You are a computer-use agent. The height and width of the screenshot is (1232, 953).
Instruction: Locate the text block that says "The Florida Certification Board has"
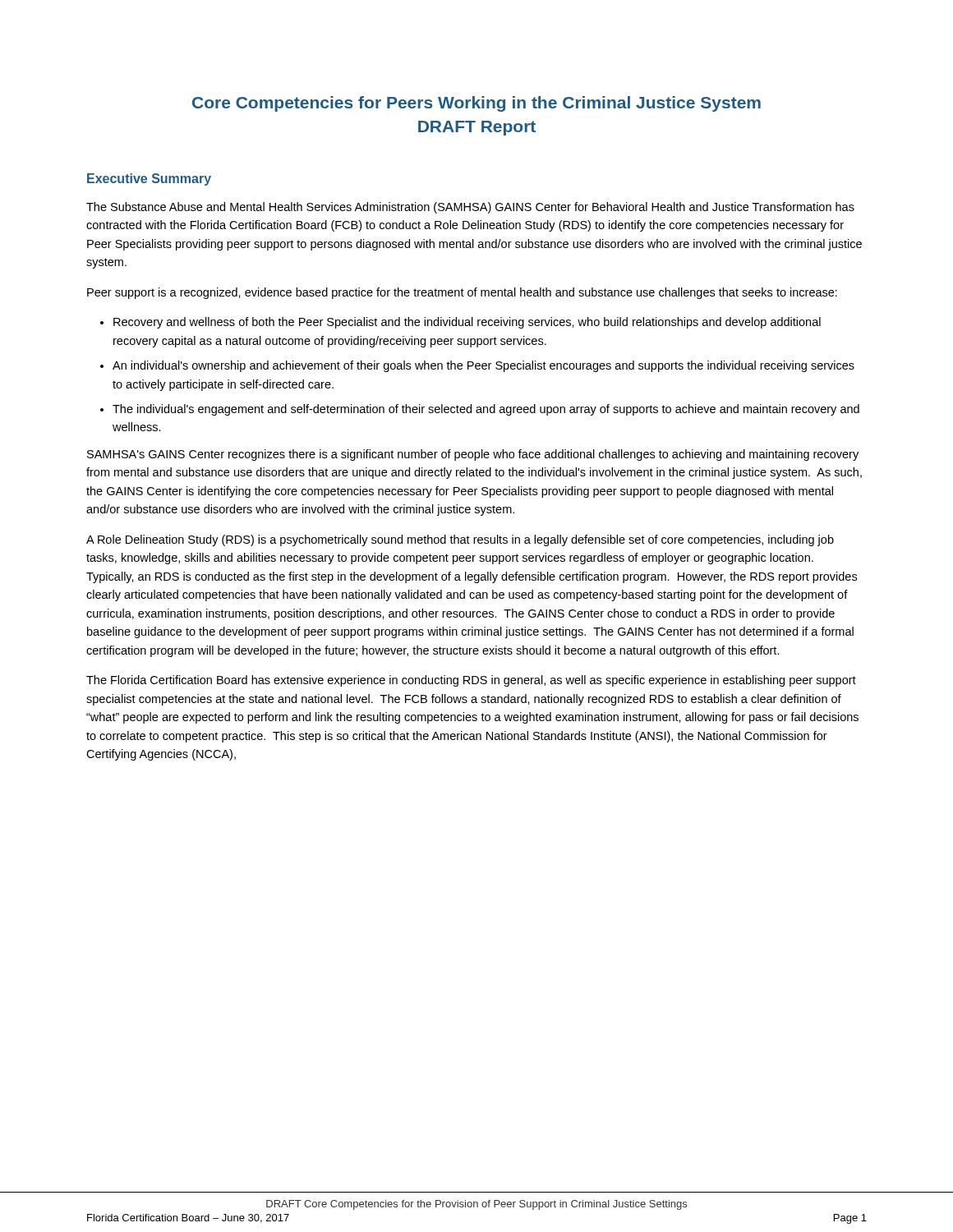(473, 717)
